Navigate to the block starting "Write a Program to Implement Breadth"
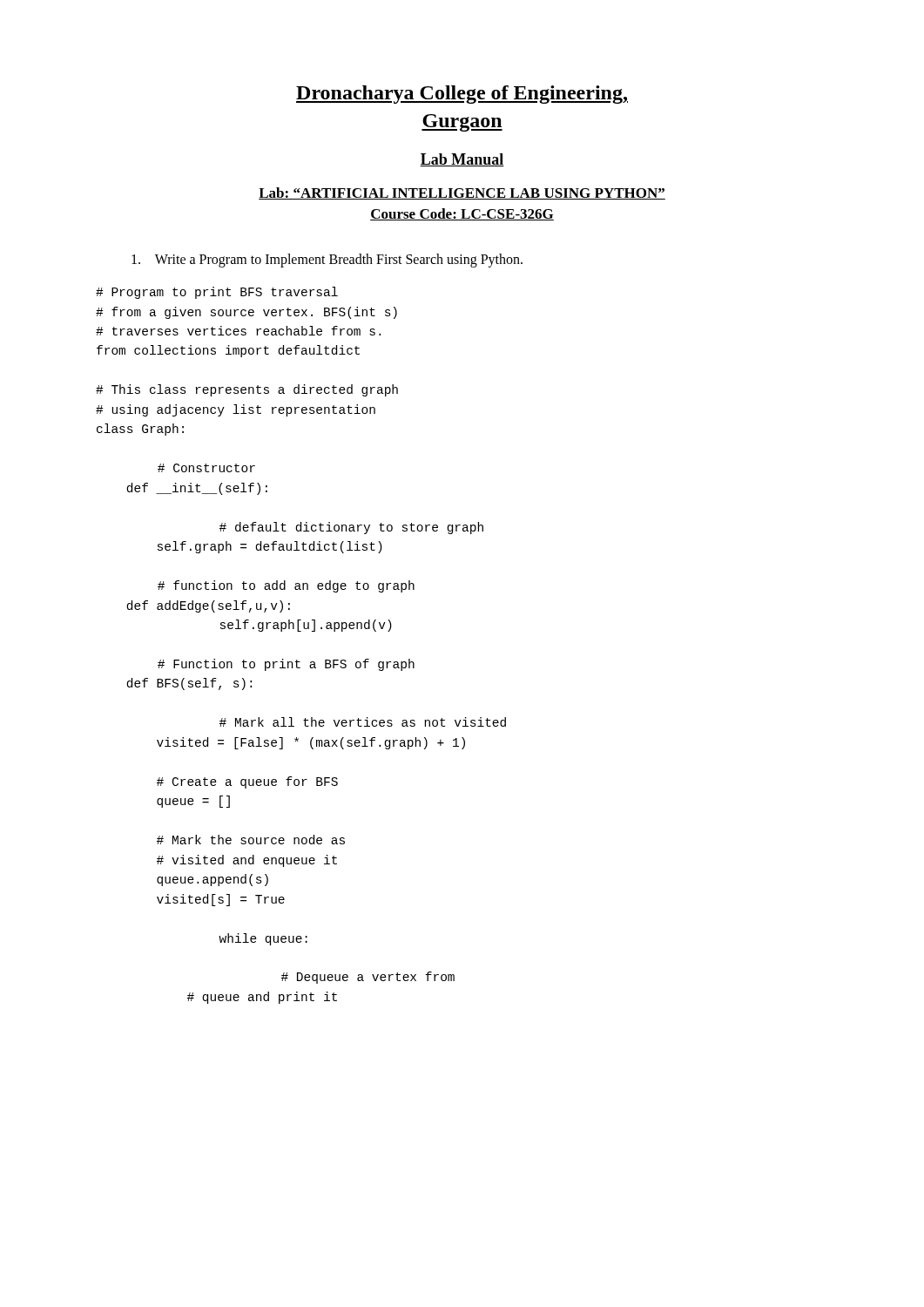Viewport: 924px width, 1307px height. tap(327, 259)
